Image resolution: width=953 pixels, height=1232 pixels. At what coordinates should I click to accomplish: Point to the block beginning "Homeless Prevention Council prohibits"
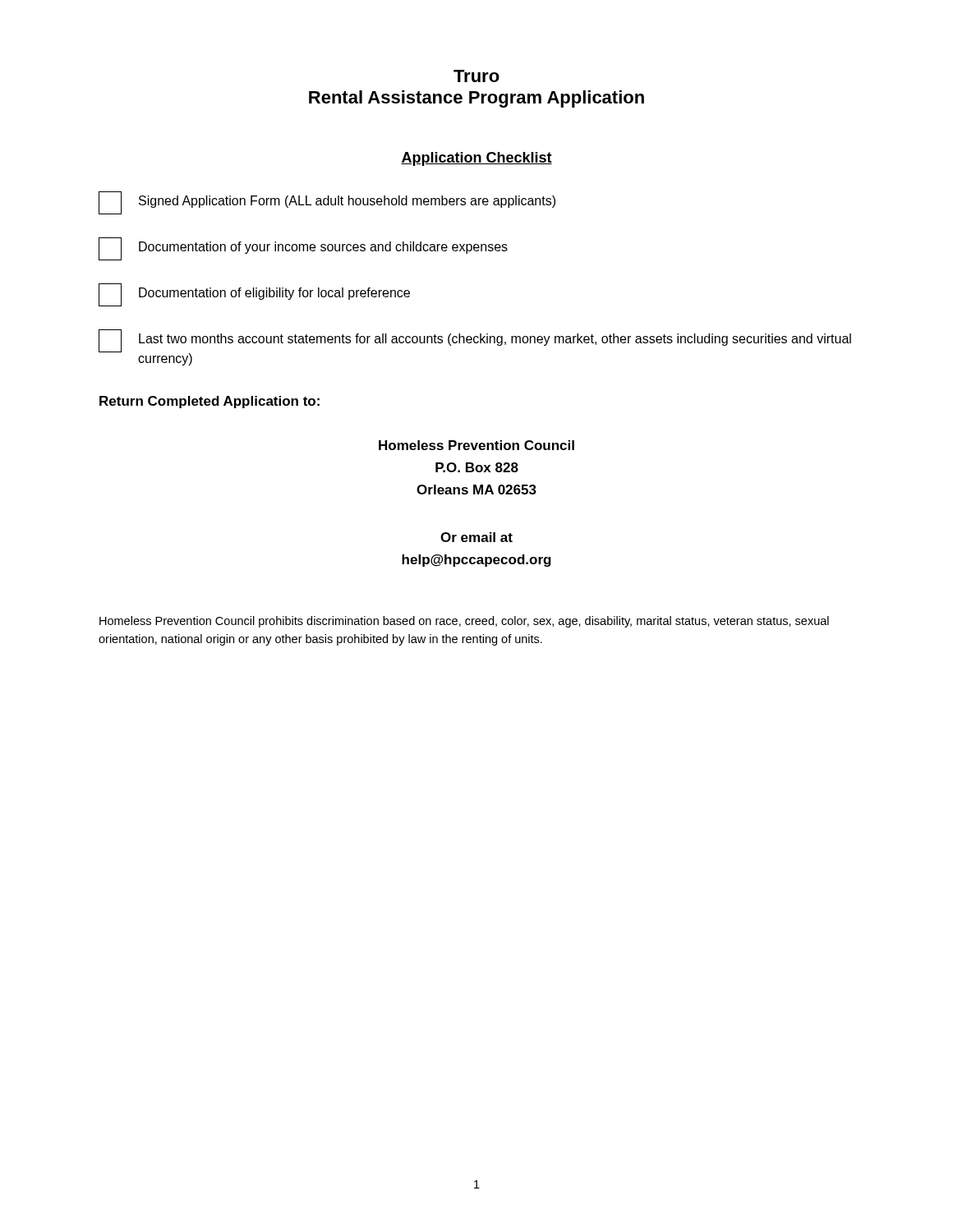[x=464, y=630]
